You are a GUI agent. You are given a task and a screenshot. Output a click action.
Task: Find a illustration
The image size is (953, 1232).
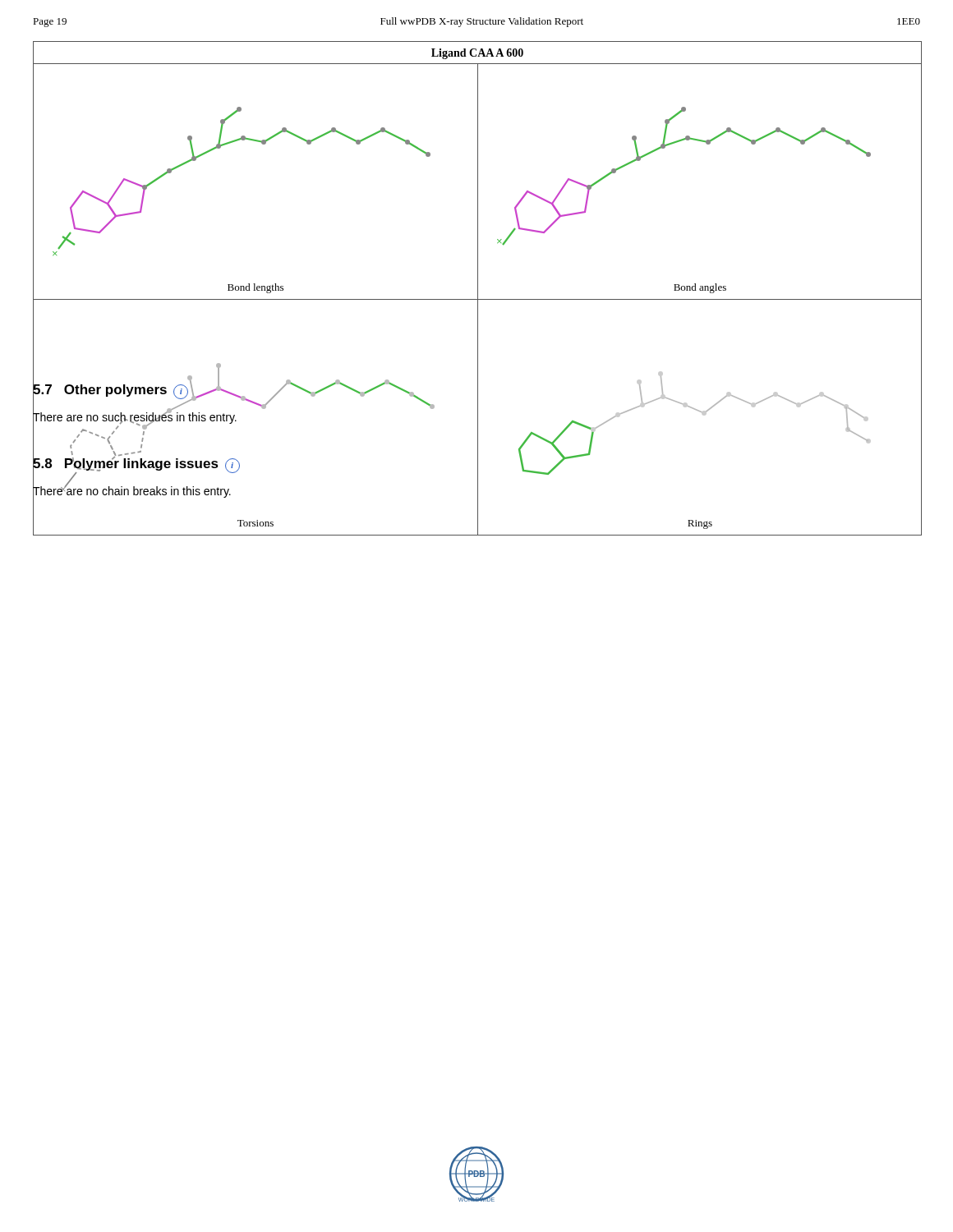click(x=477, y=288)
